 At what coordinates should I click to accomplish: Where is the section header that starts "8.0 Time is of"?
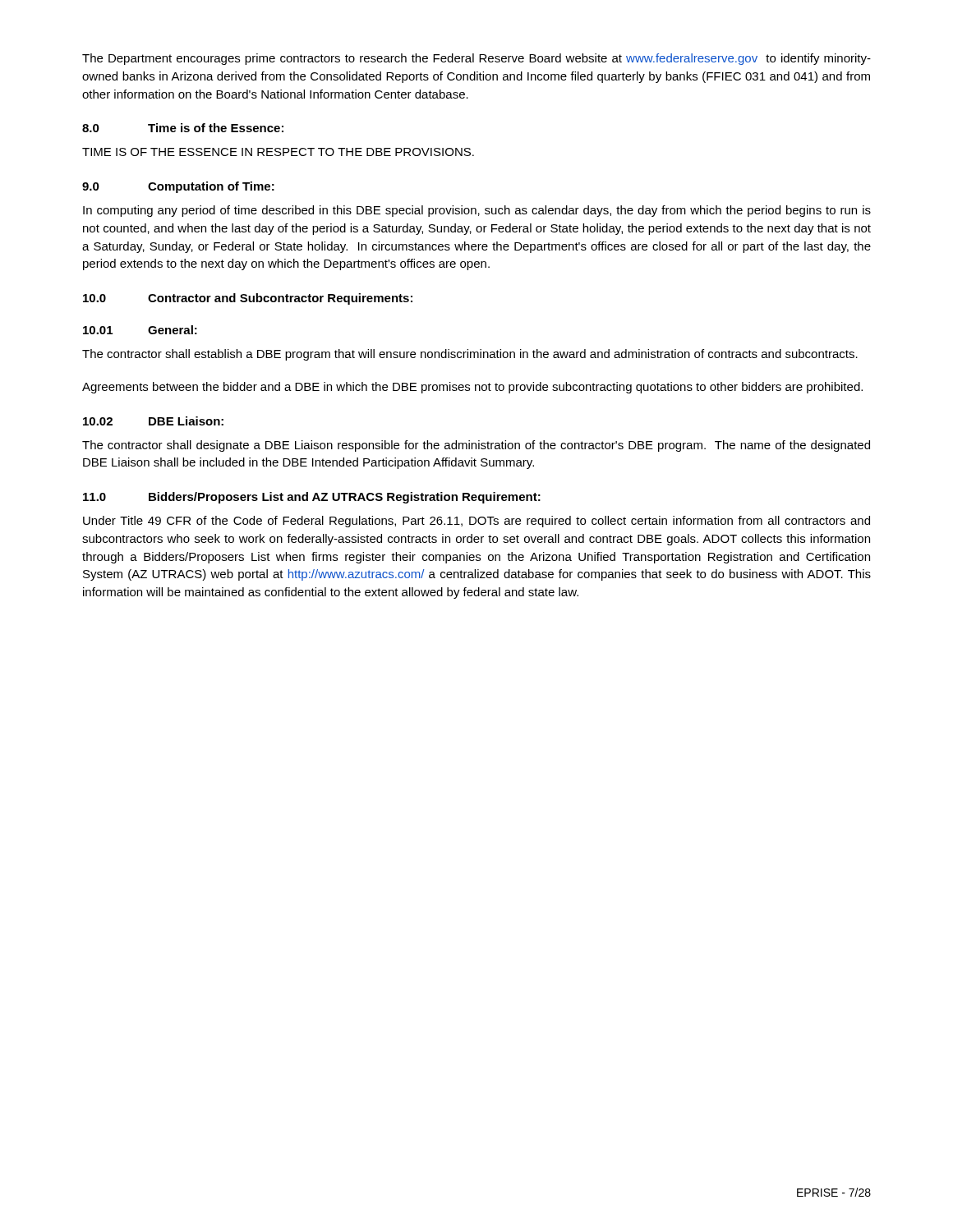[x=183, y=128]
